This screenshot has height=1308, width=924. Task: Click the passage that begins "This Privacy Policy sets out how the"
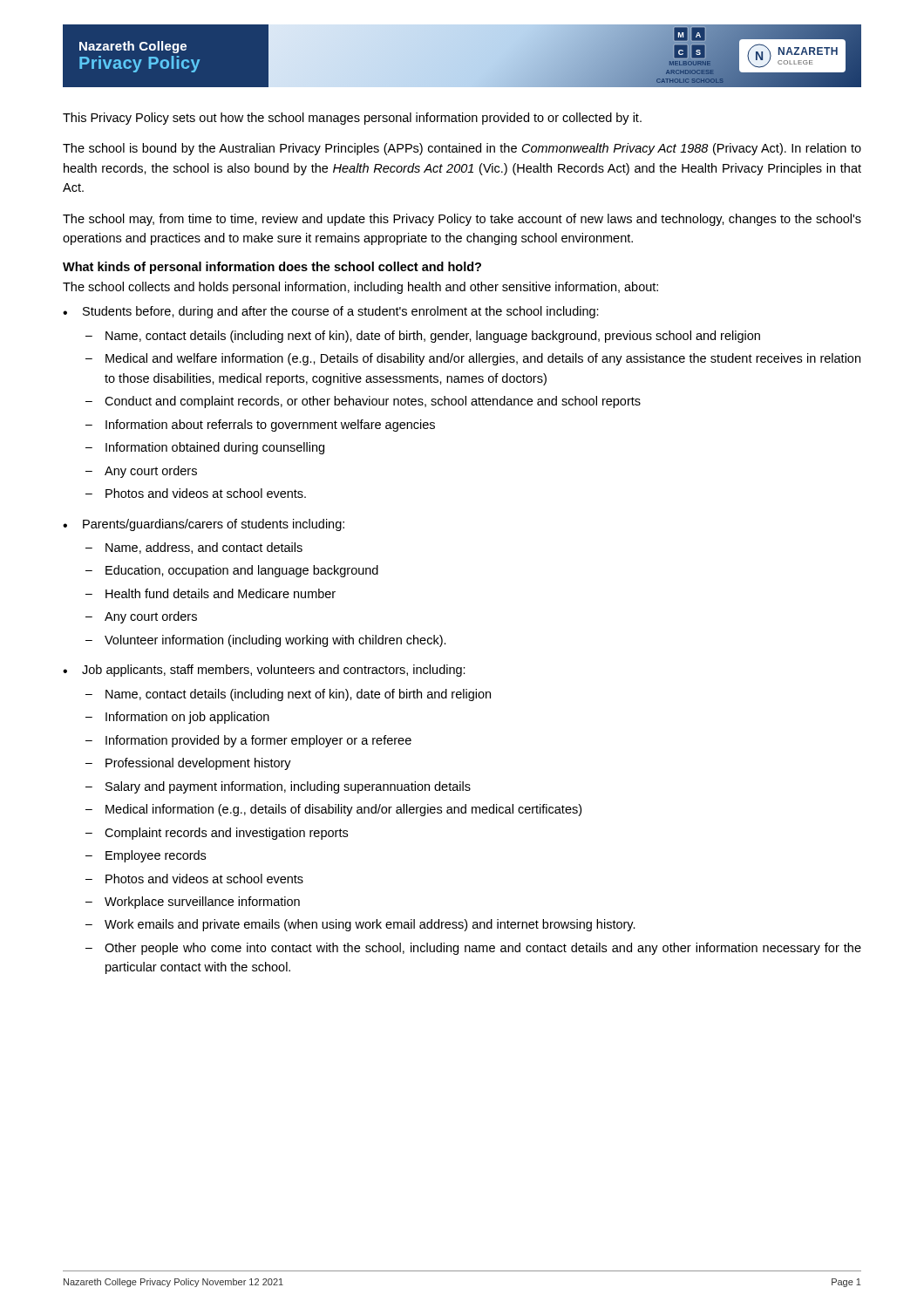pyautogui.click(x=353, y=118)
